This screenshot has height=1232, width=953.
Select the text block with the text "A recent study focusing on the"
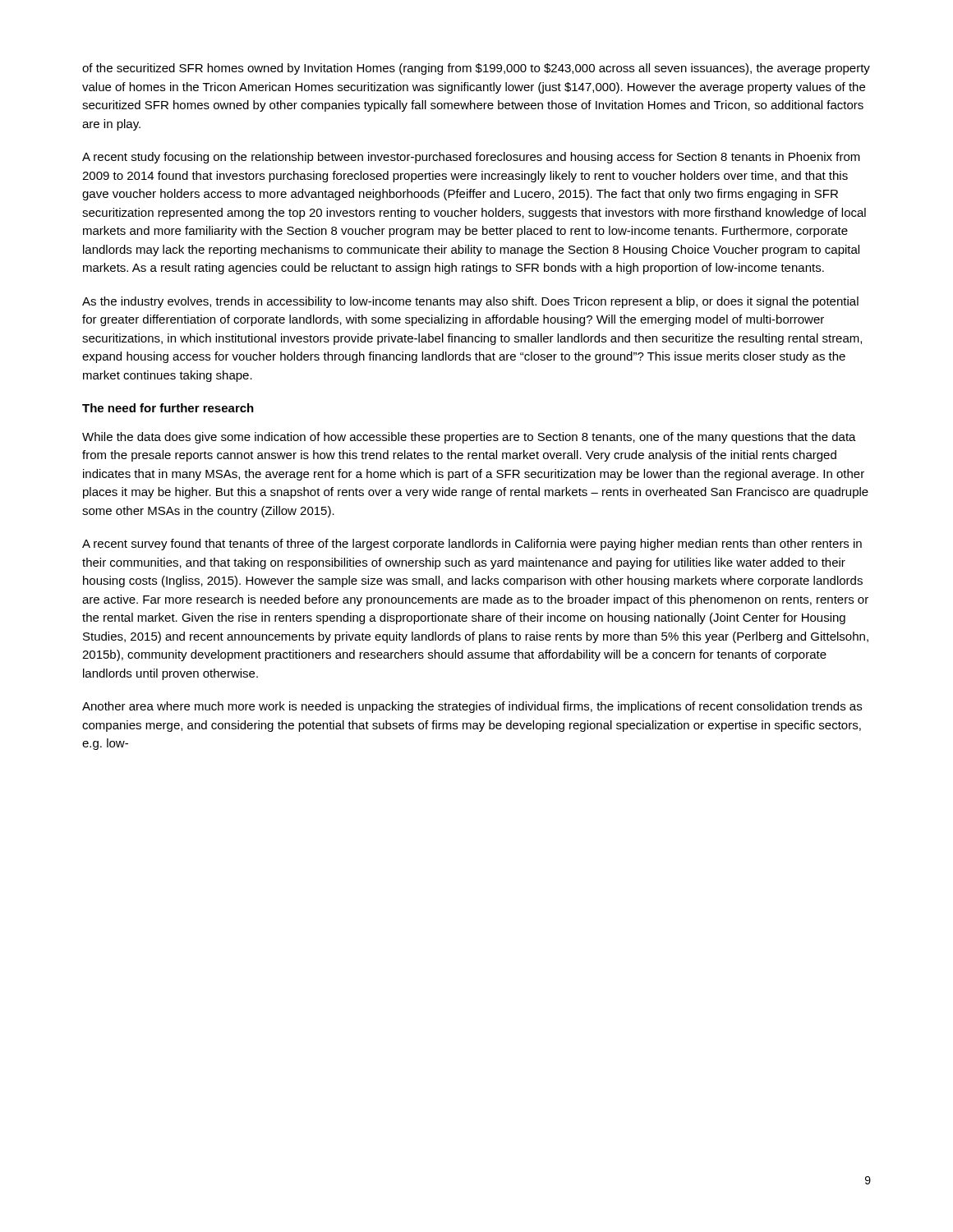[476, 213]
